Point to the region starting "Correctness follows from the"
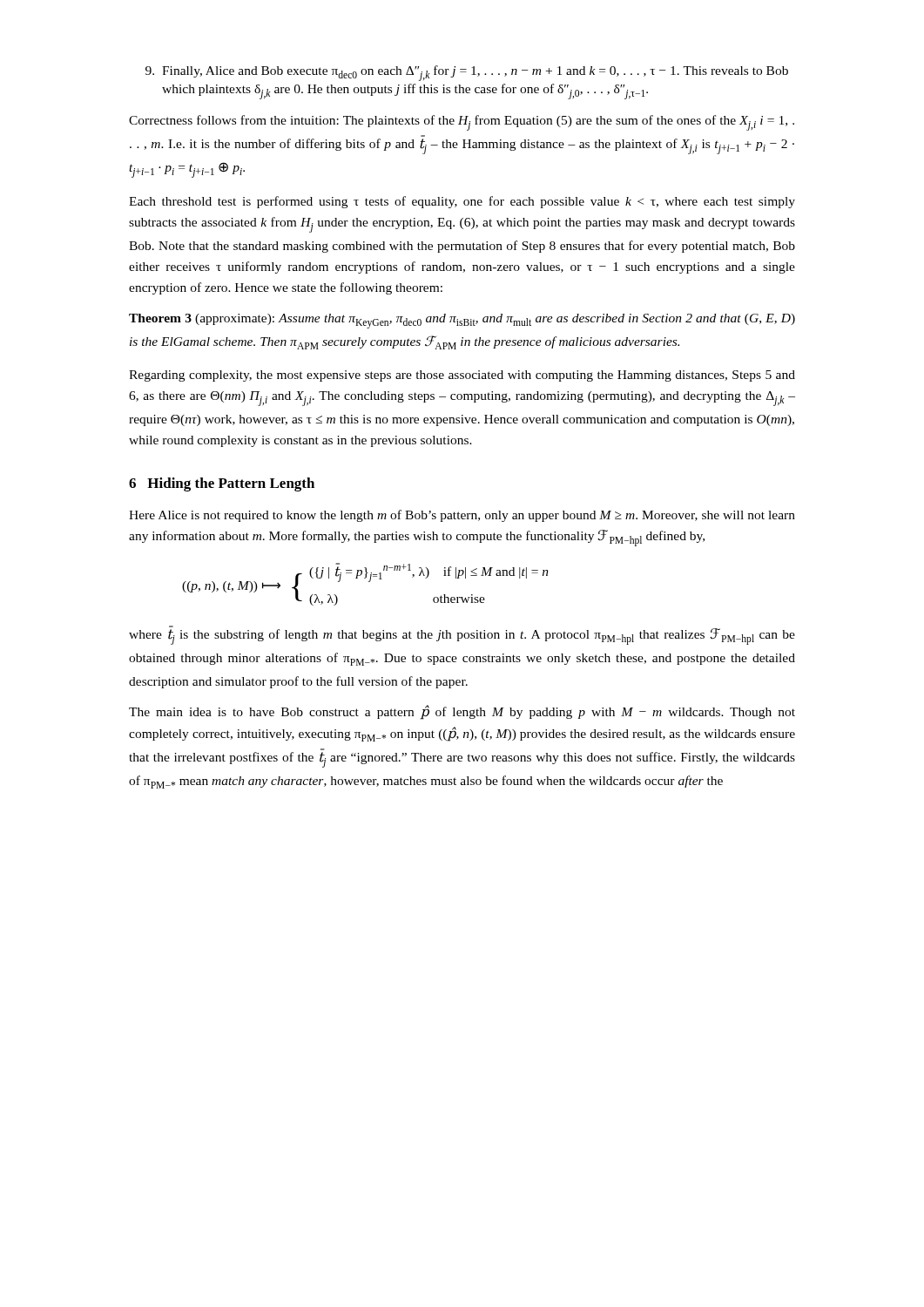 pyautogui.click(x=462, y=145)
